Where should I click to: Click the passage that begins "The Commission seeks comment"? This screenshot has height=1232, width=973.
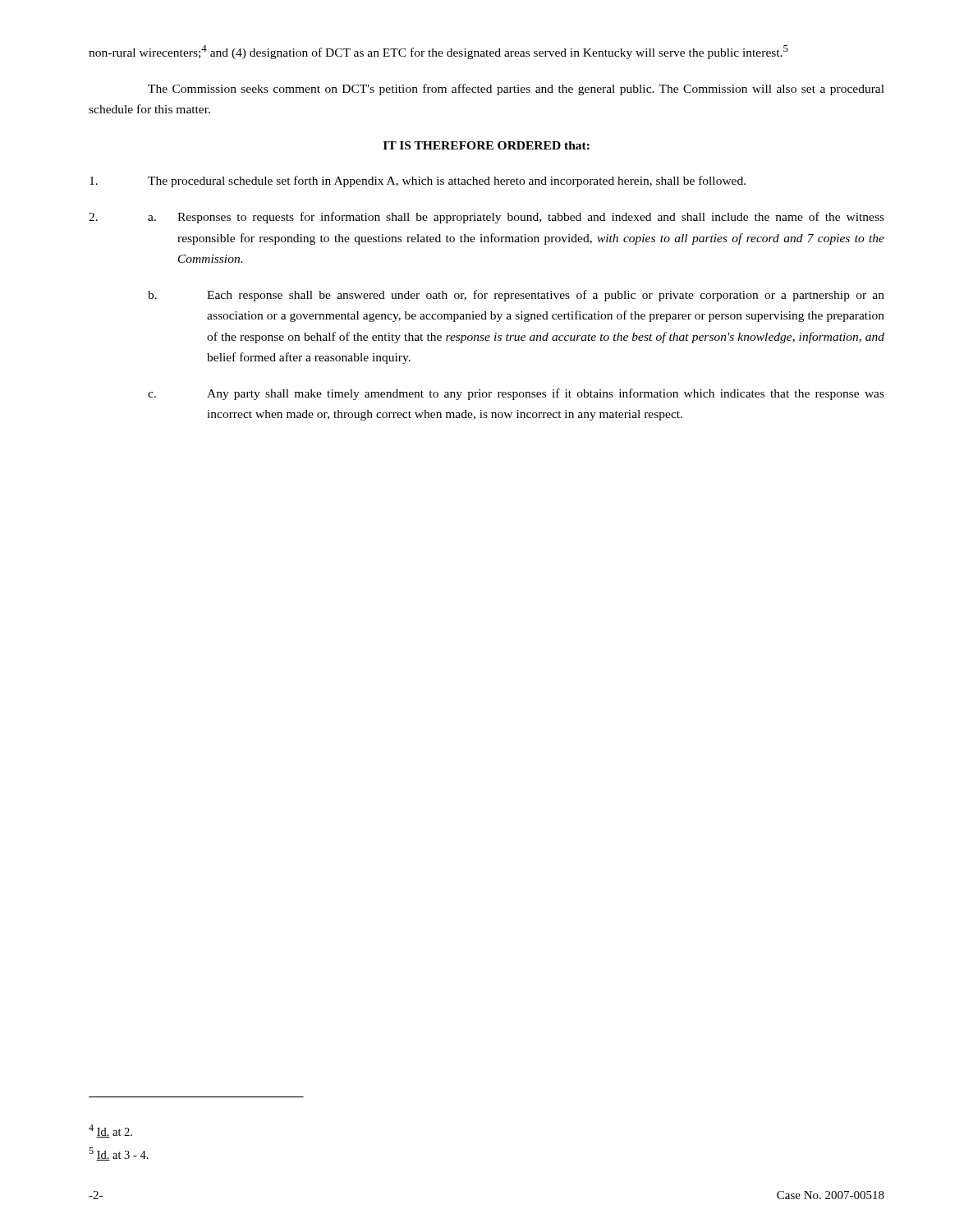tap(486, 99)
